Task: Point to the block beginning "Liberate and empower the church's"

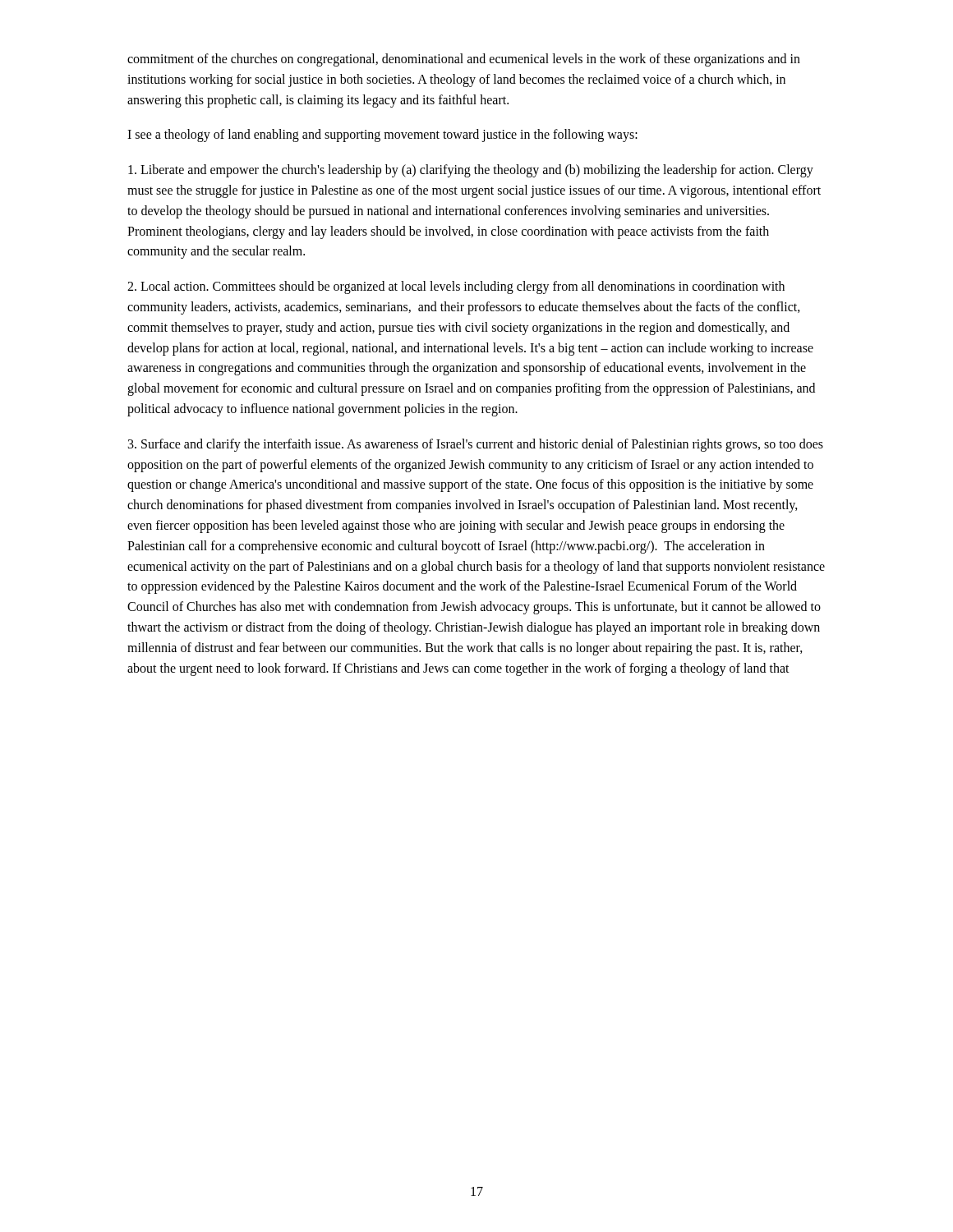Action: tap(474, 210)
